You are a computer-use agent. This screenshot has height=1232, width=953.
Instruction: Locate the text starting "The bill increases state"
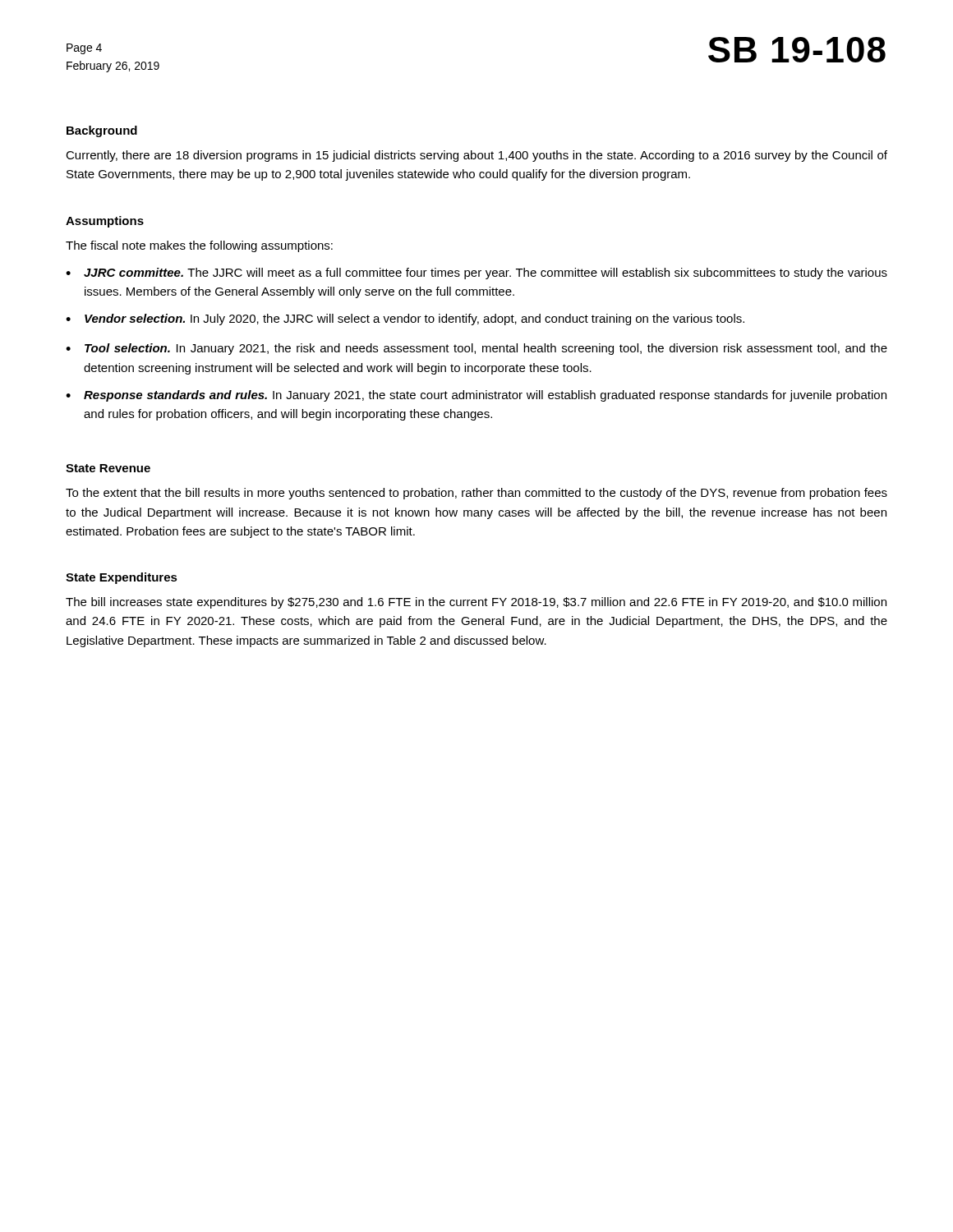pyautogui.click(x=476, y=621)
